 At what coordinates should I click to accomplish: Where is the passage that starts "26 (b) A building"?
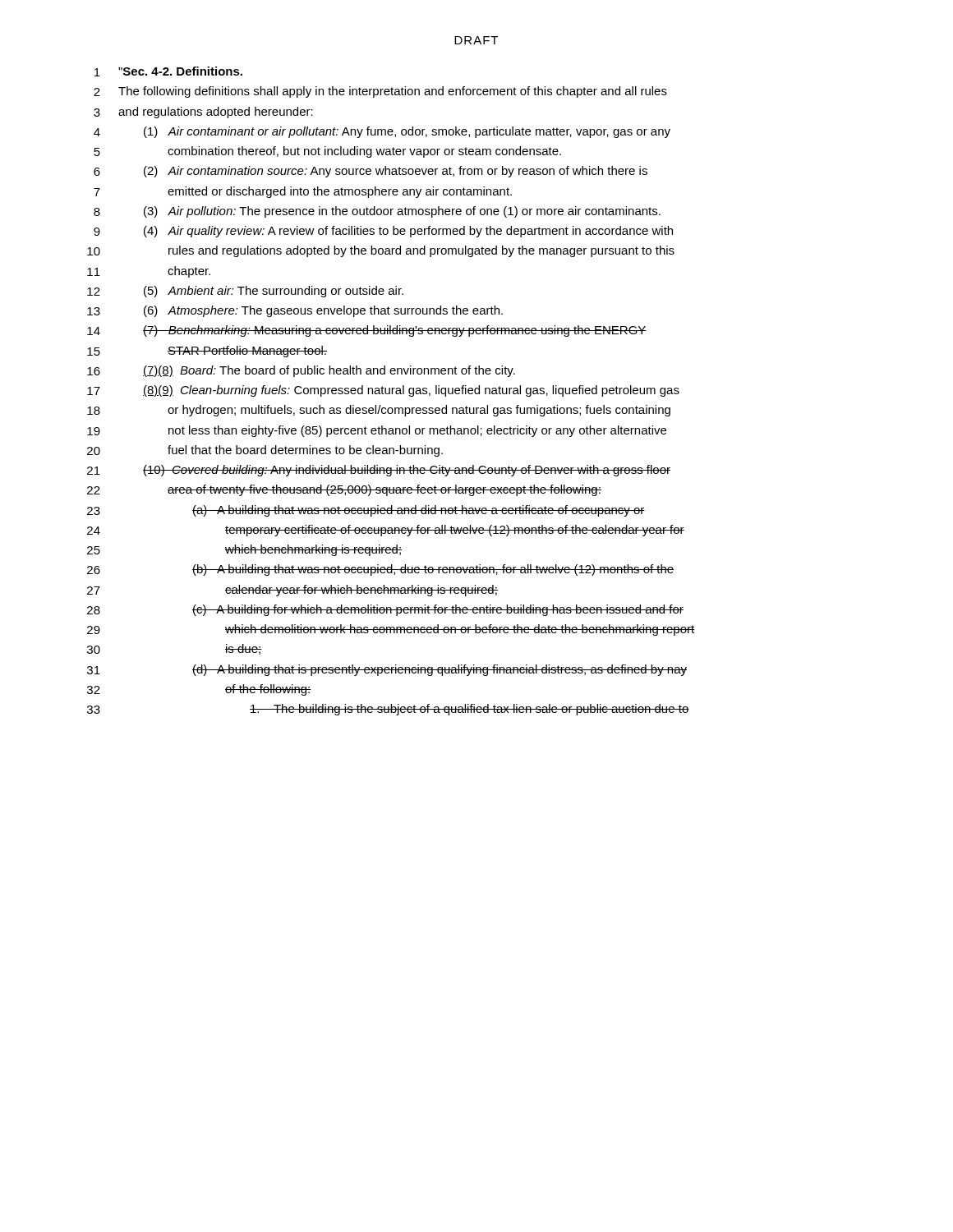[x=476, y=569]
